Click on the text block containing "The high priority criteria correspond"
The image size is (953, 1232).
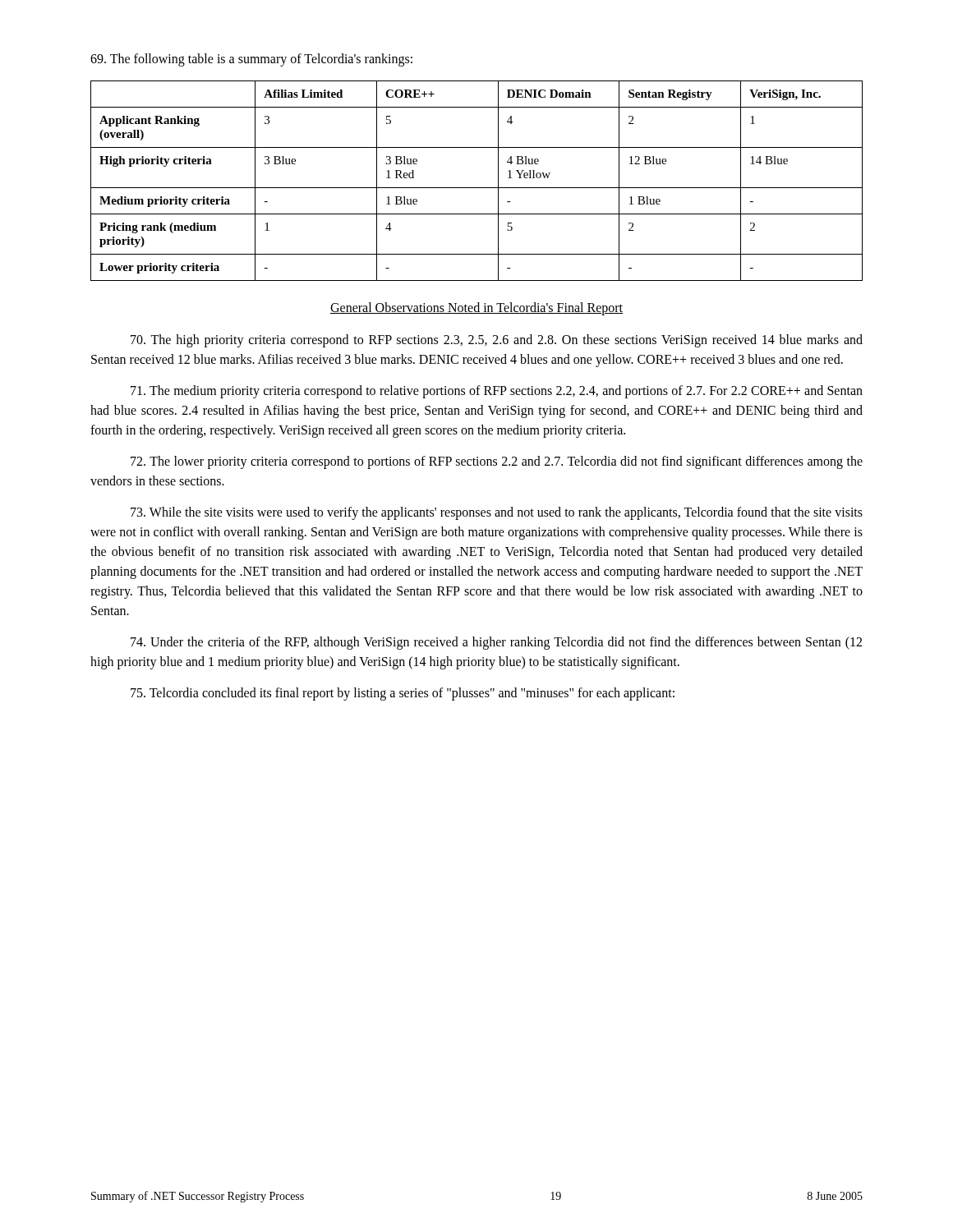(476, 349)
